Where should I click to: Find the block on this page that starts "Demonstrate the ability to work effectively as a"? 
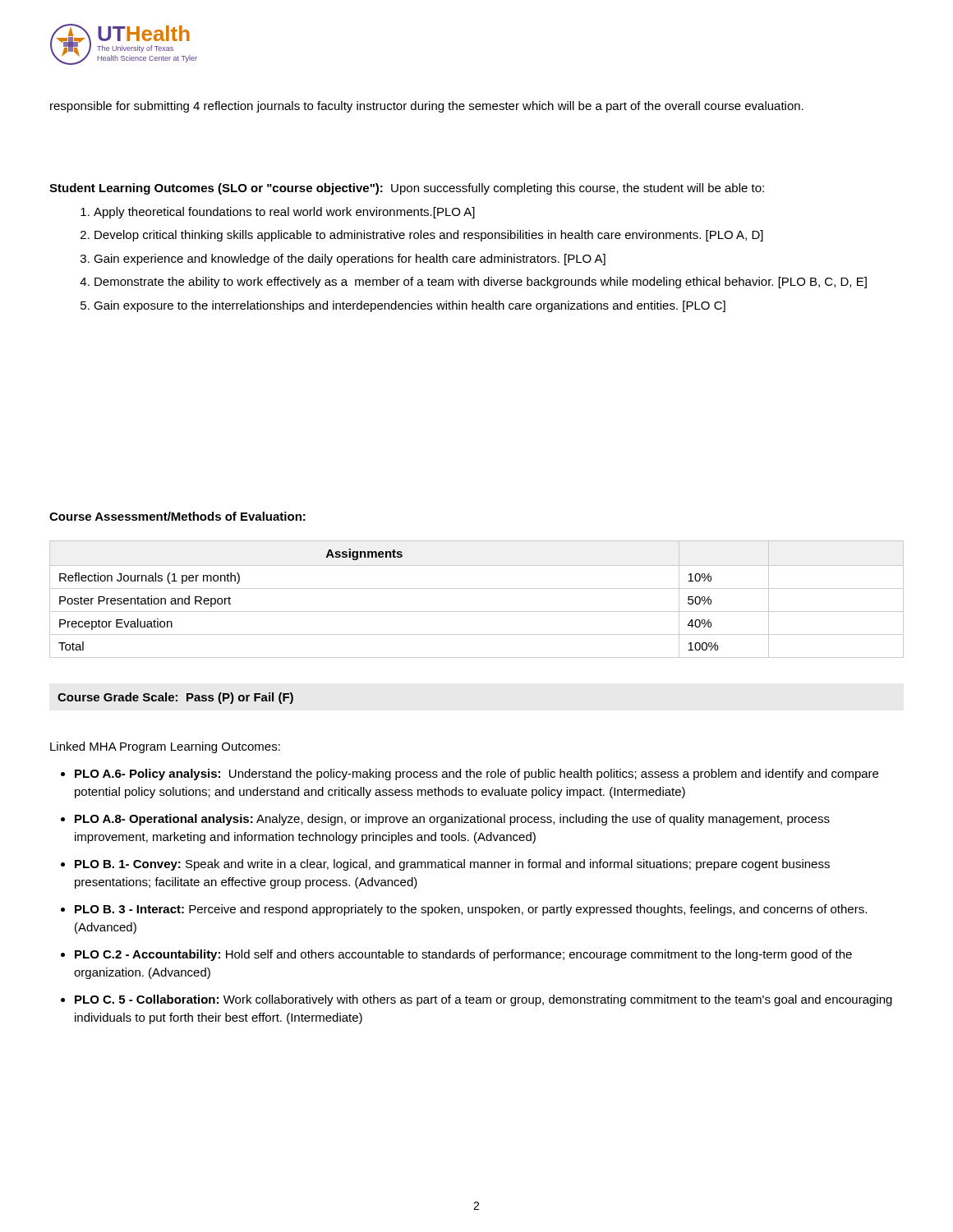coord(481,281)
